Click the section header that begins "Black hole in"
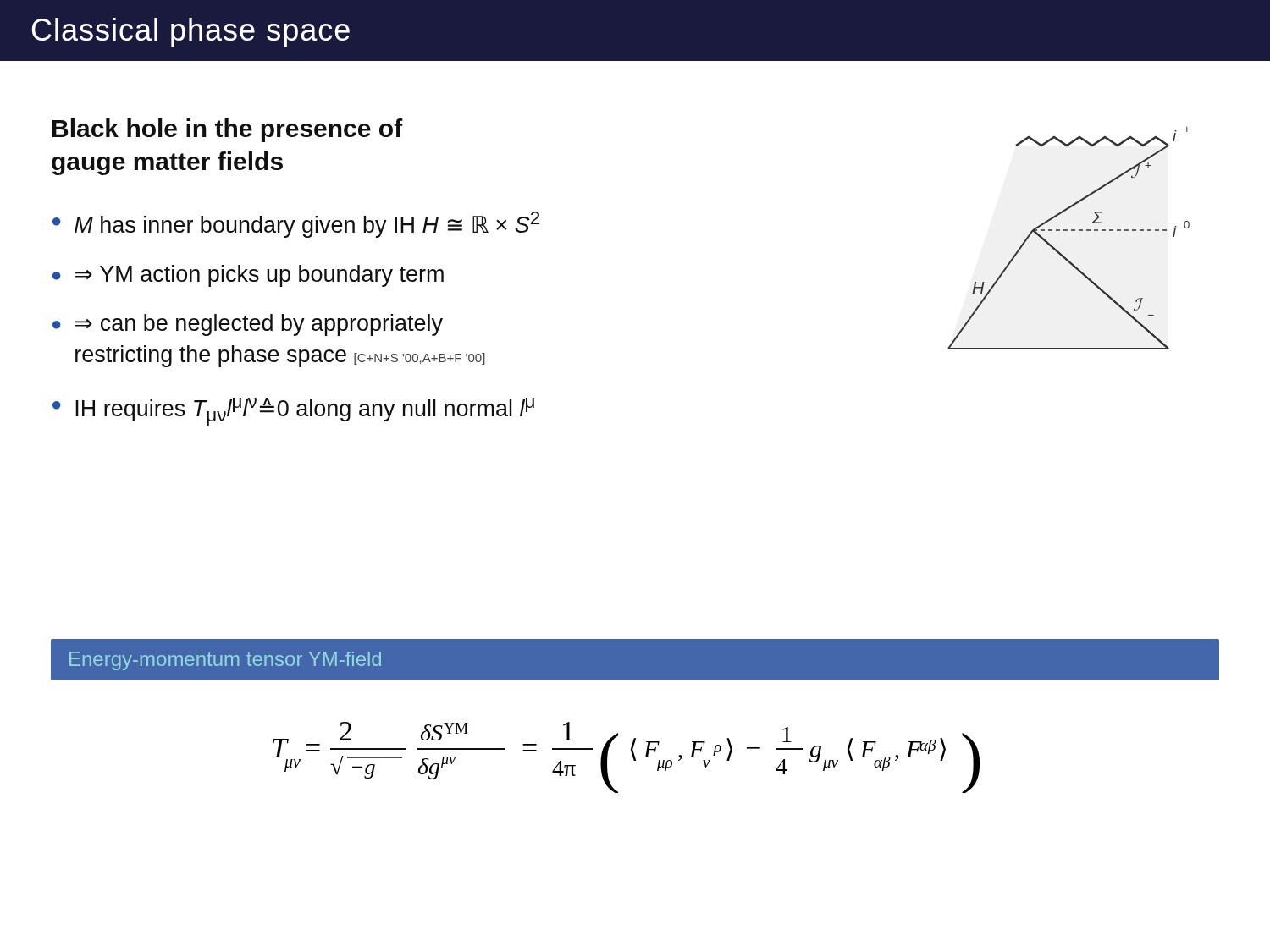The image size is (1270, 952). [227, 145]
